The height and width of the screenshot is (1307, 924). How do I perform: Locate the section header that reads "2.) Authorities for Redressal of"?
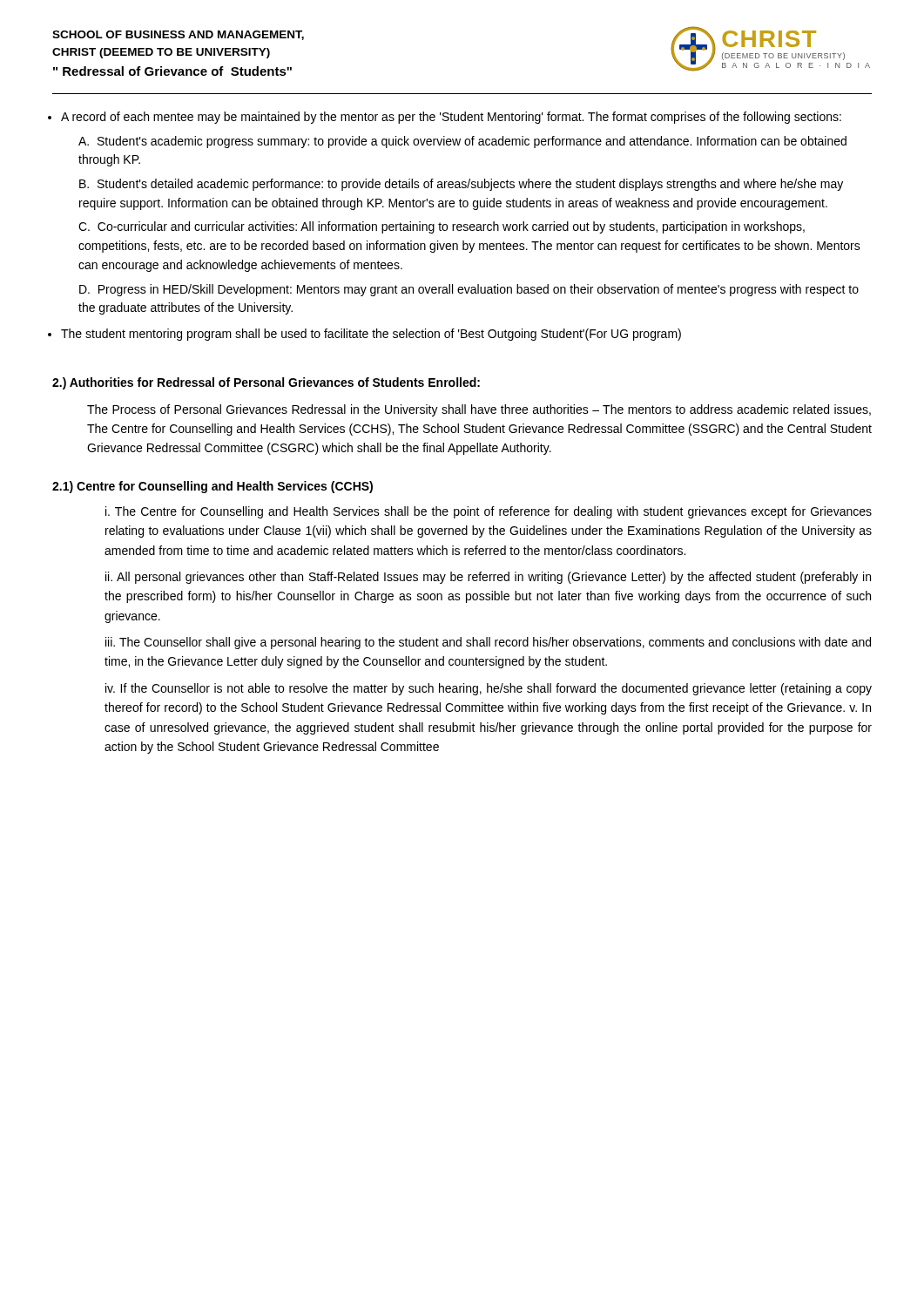point(266,382)
